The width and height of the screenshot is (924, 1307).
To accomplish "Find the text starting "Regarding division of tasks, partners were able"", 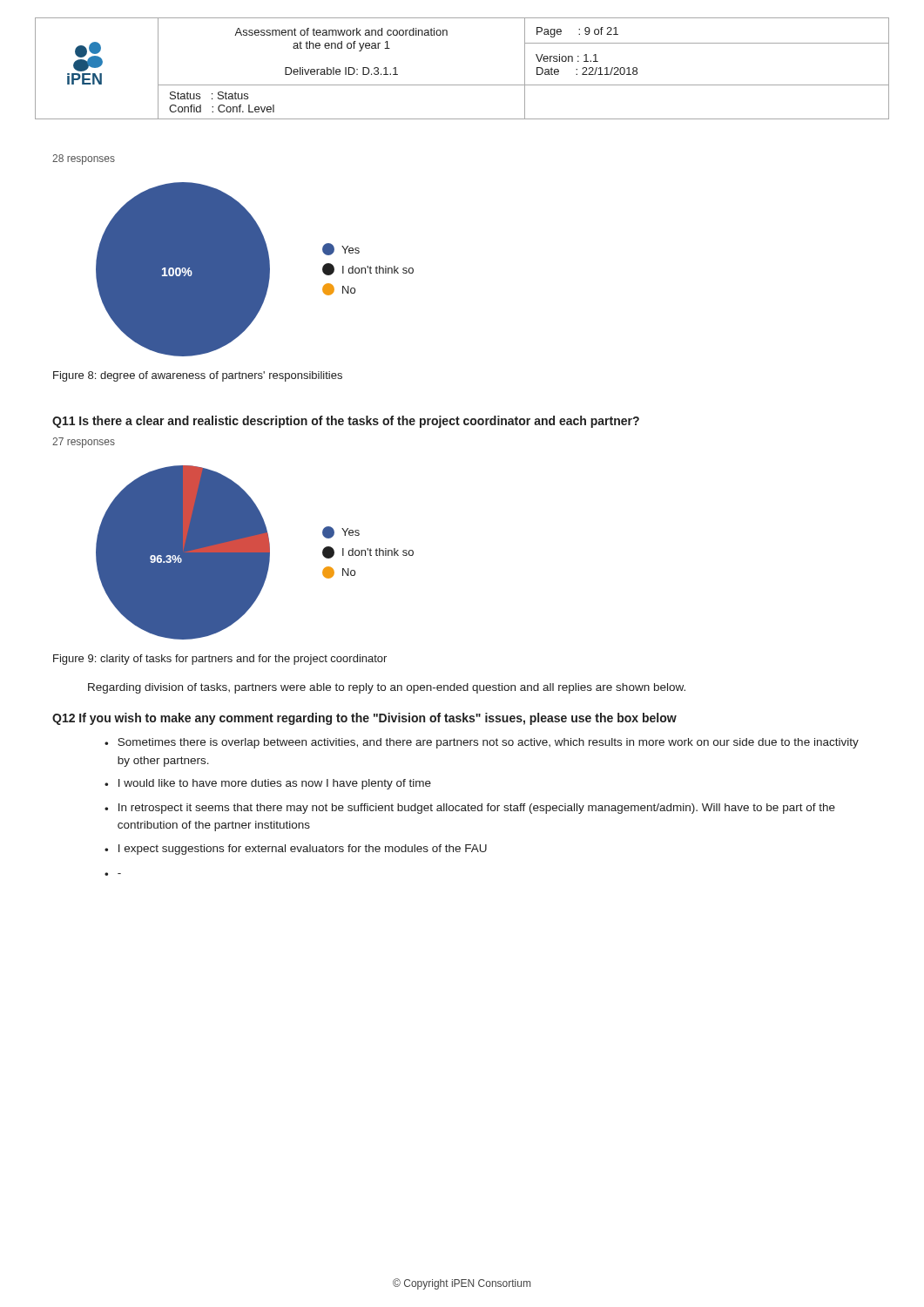I will pyautogui.click(x=387, y=687).
